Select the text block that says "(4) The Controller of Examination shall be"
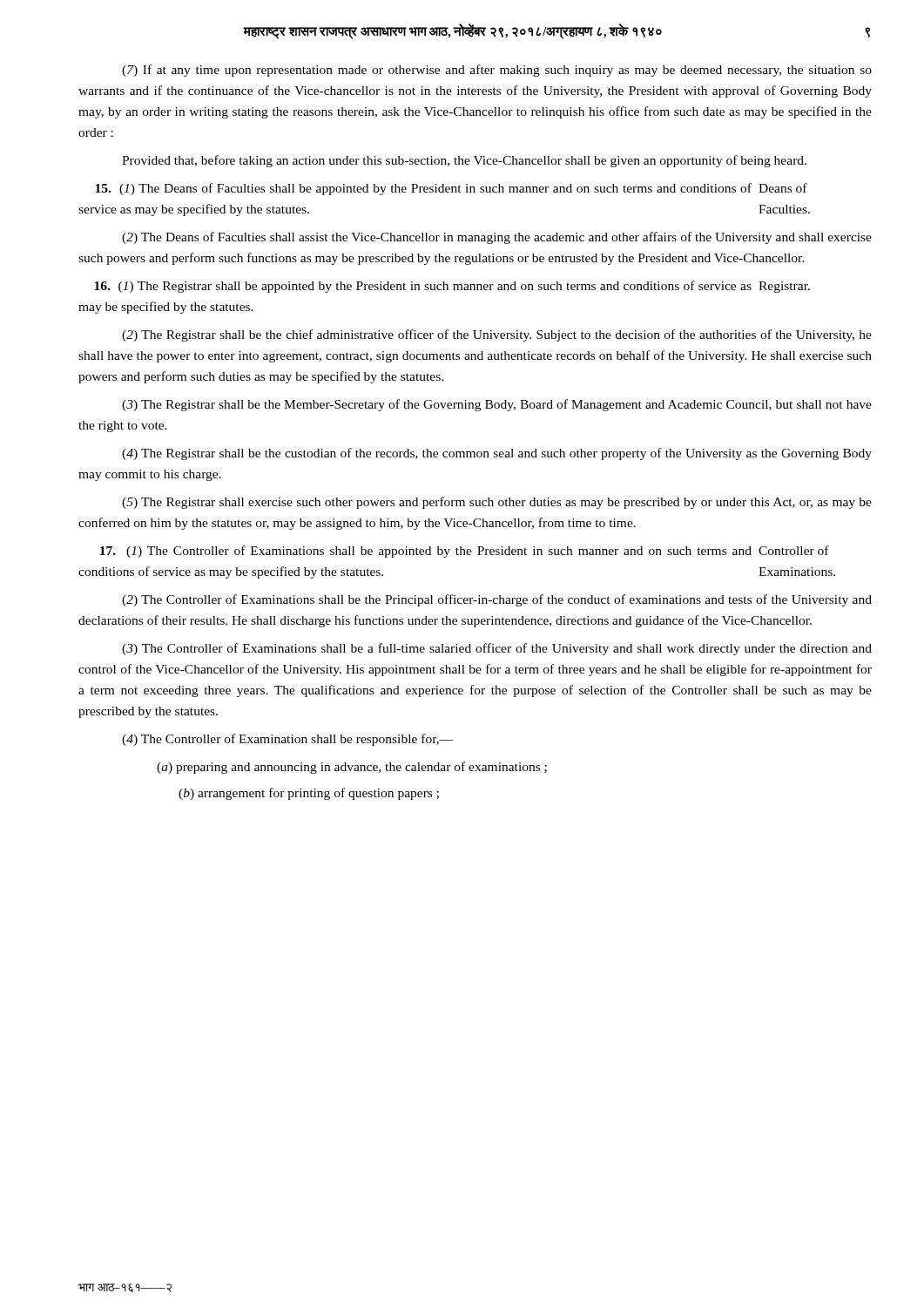Viewport: 924px width, 1307px height. tap(287, 740)
